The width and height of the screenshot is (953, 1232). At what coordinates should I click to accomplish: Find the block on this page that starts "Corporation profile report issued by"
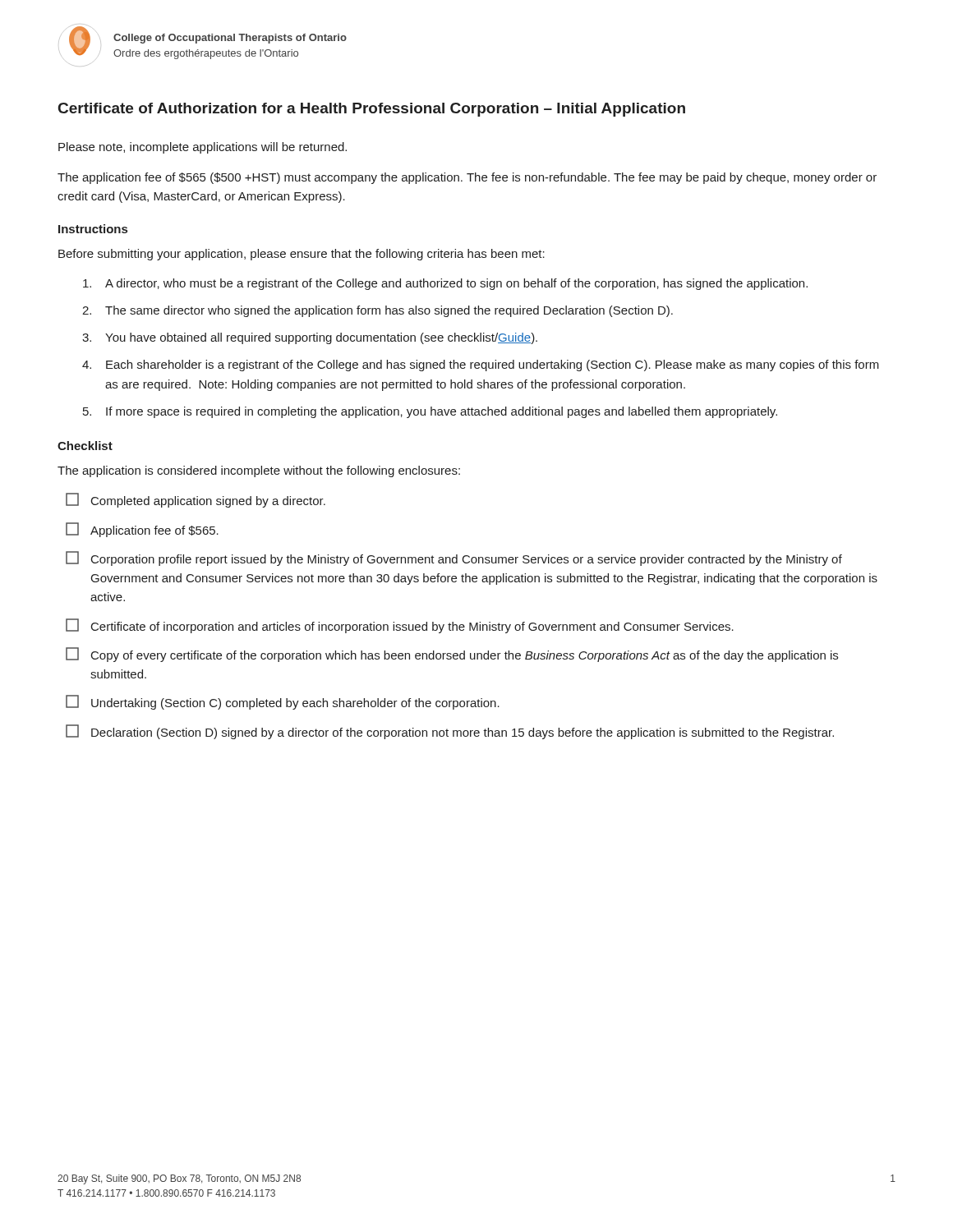481,578
